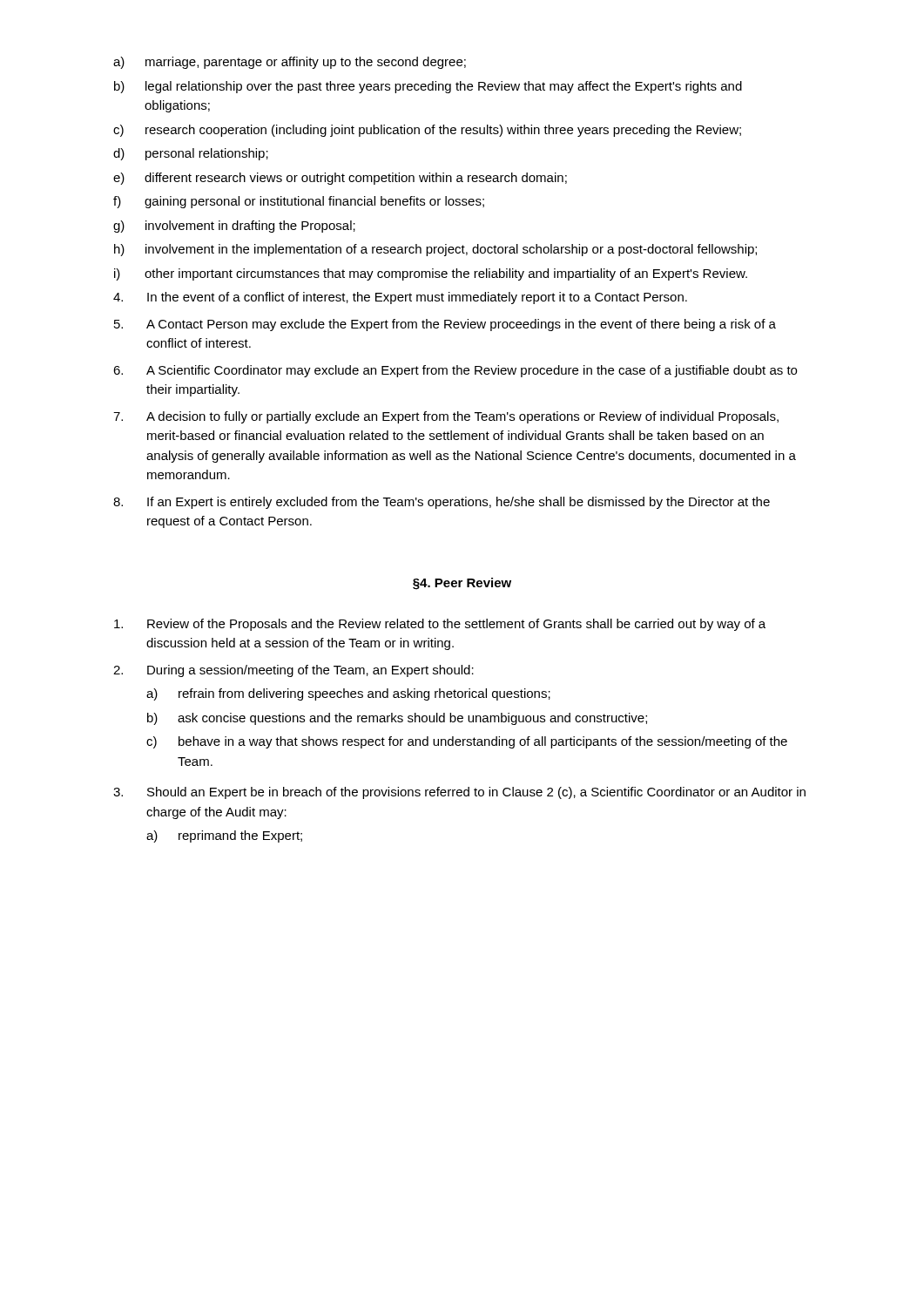Find the list item that says "b) ask concise questions and"
This screenshot has width=924, height=1307.
tap(479, 718)
